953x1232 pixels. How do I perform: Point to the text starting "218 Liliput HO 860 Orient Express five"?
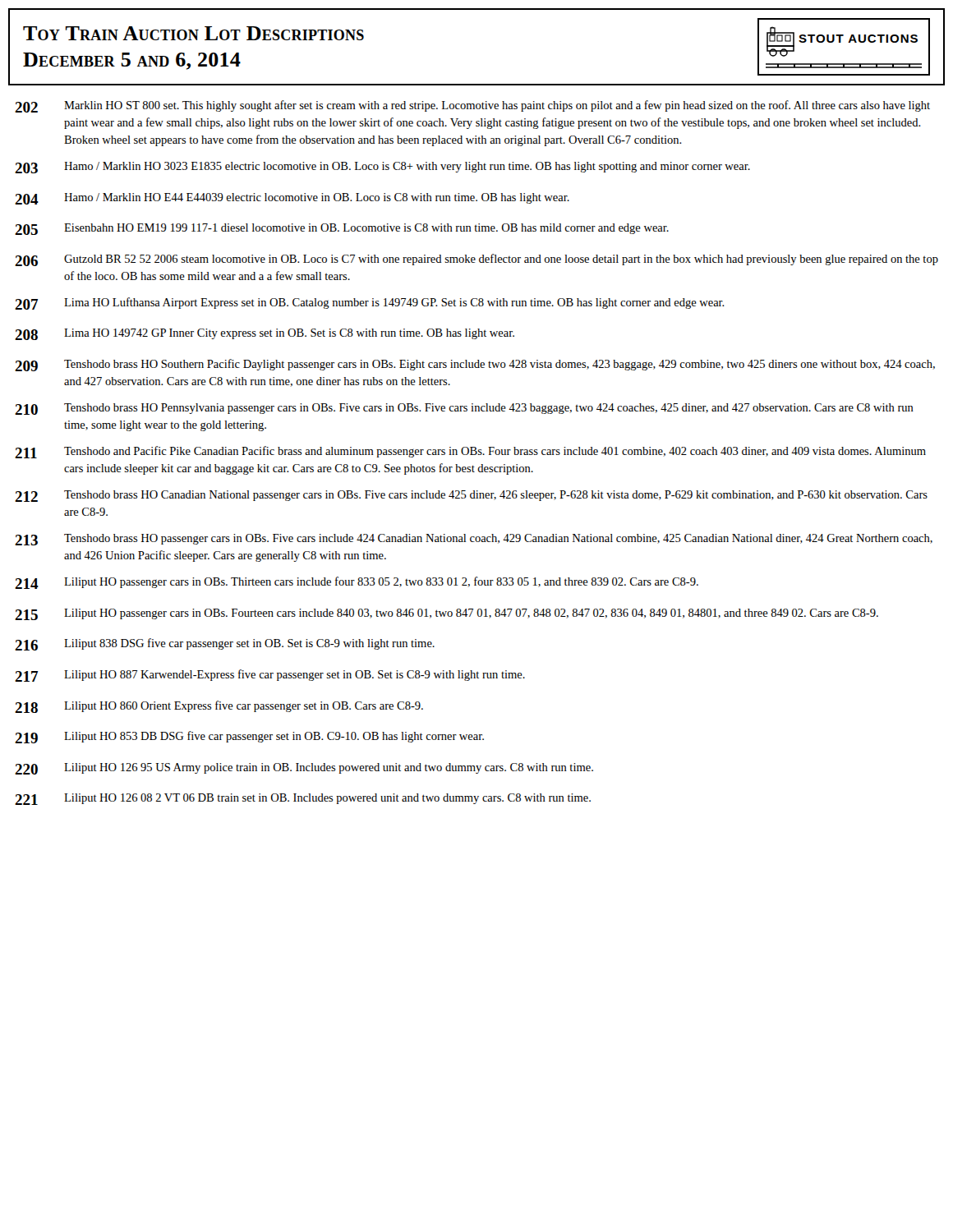click(219, 707)
